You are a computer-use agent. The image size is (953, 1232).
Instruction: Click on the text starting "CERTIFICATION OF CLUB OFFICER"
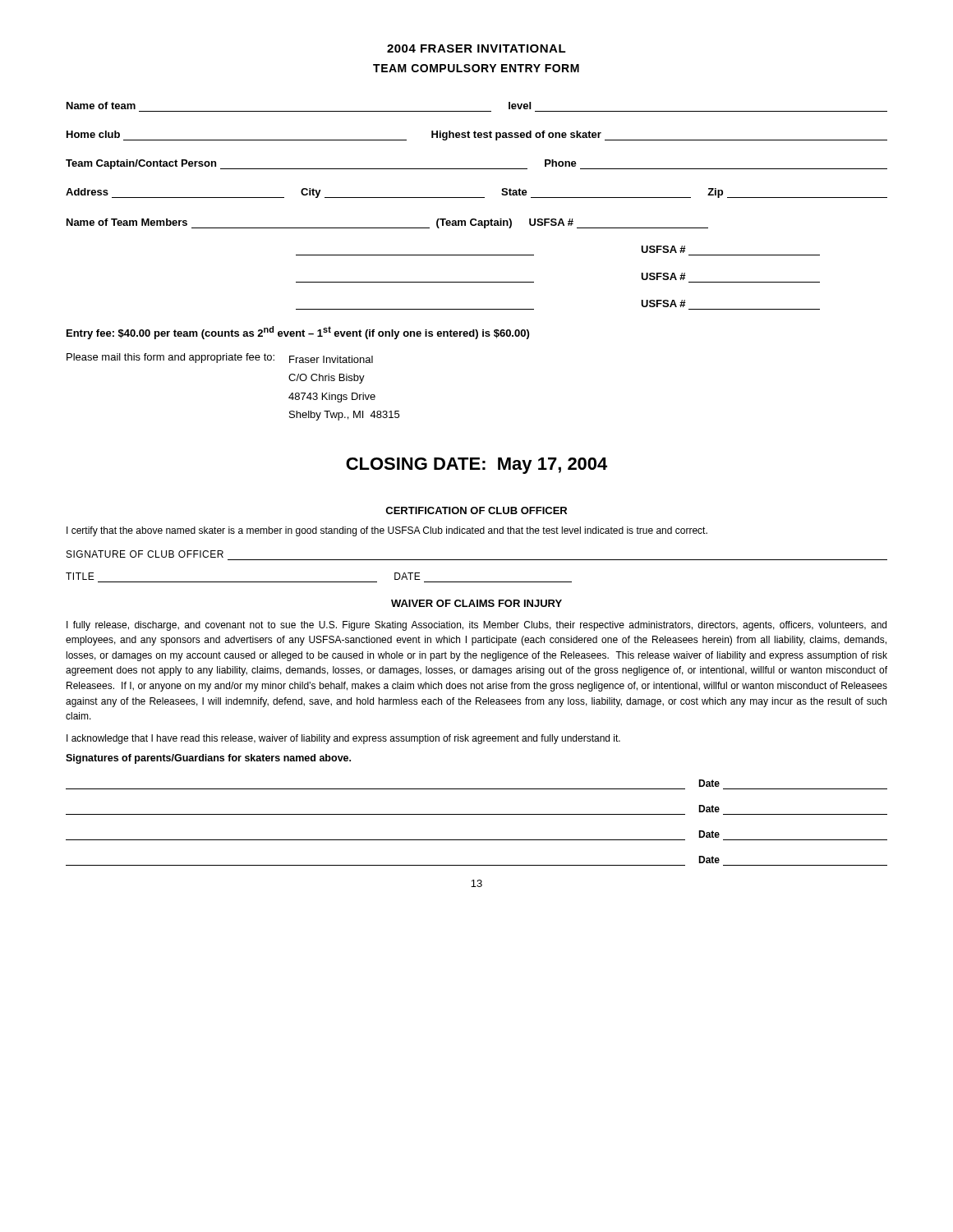476,510
